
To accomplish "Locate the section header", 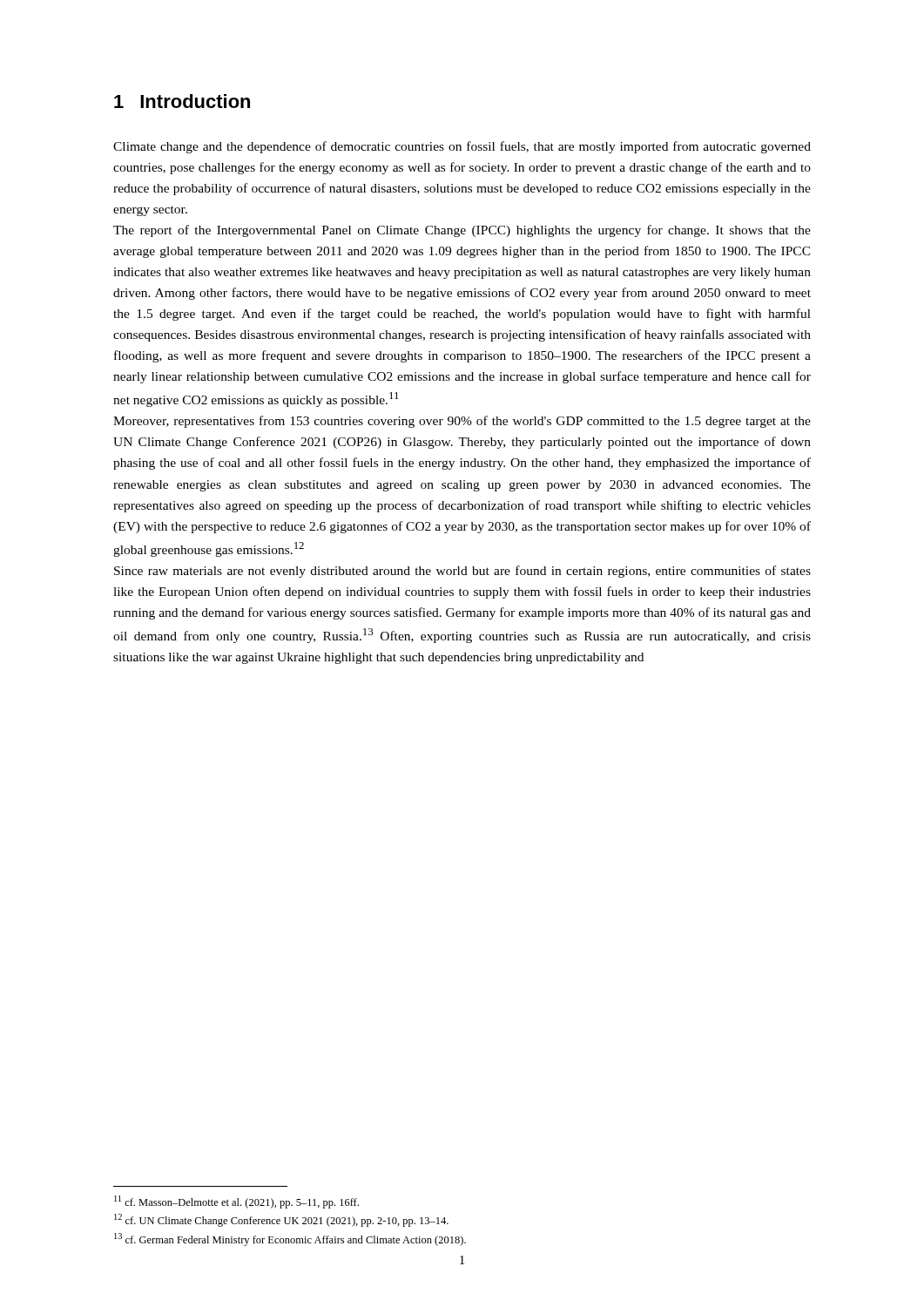I will pos(462,102).
